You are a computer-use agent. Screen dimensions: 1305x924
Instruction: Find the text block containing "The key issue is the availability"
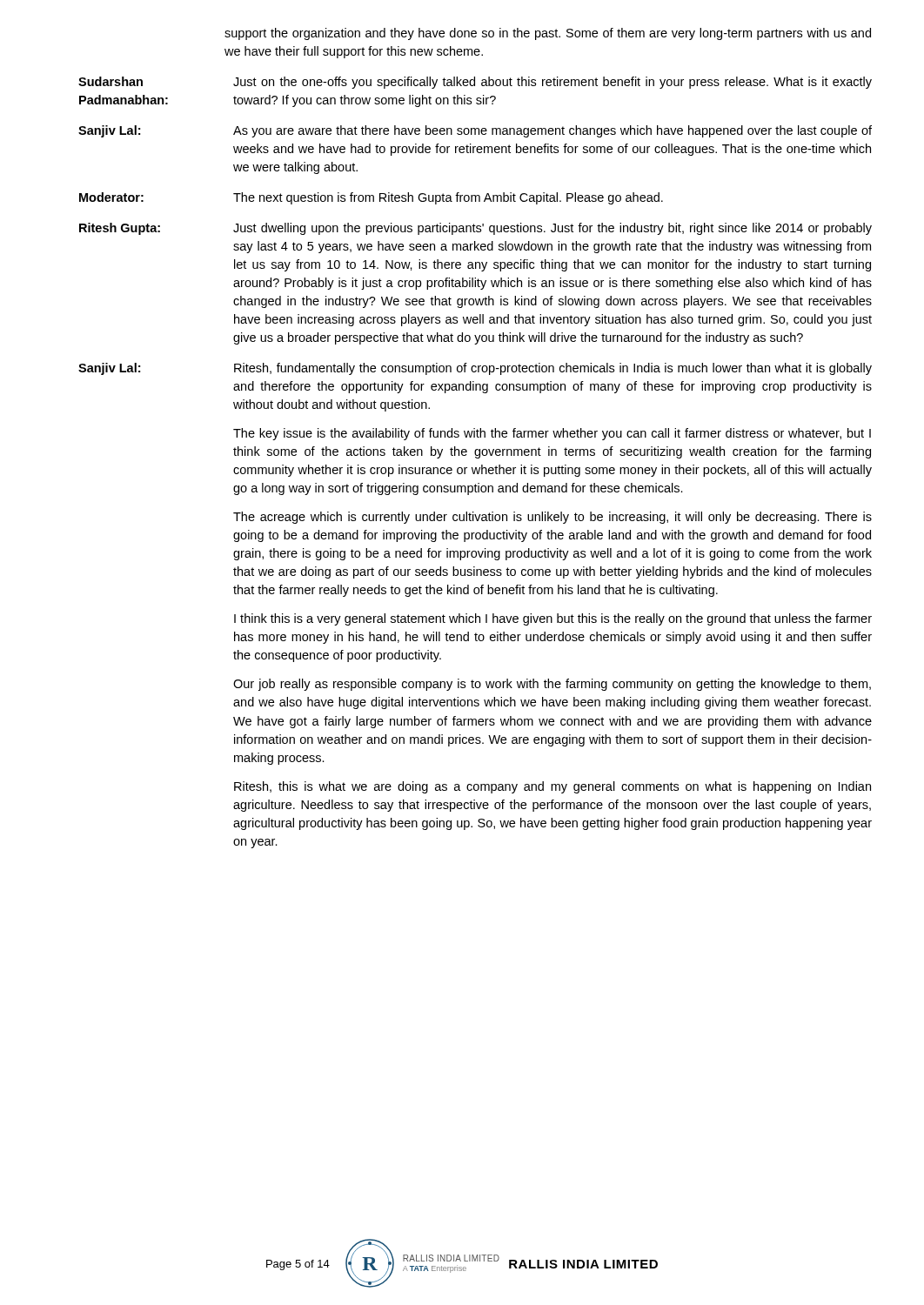pyautogui.click(x=475, y=461)
